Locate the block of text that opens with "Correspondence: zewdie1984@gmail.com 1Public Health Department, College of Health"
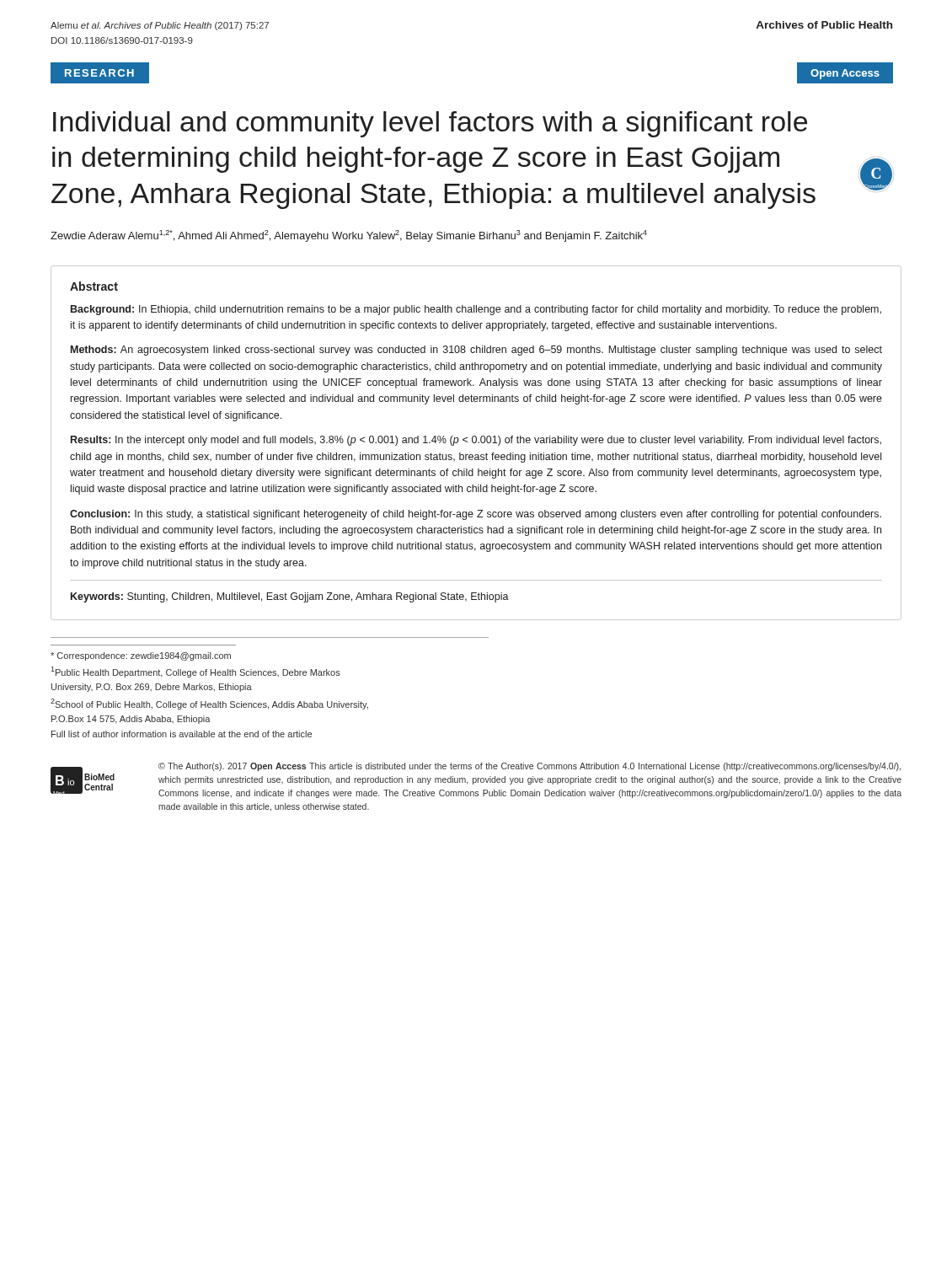This screenshot has height=1264, width=952. point(210,692)
